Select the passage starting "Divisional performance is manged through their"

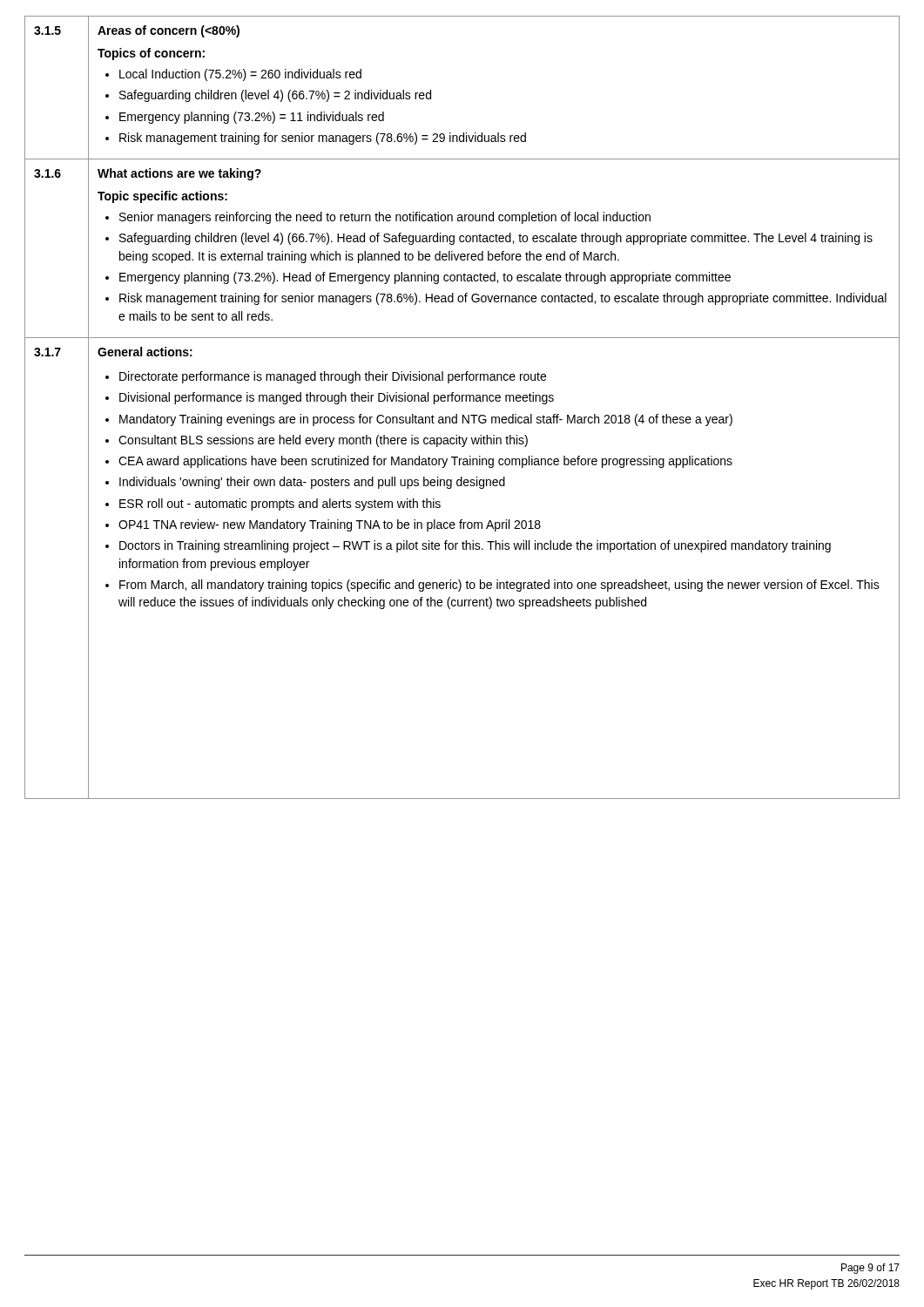coord(336,398)
